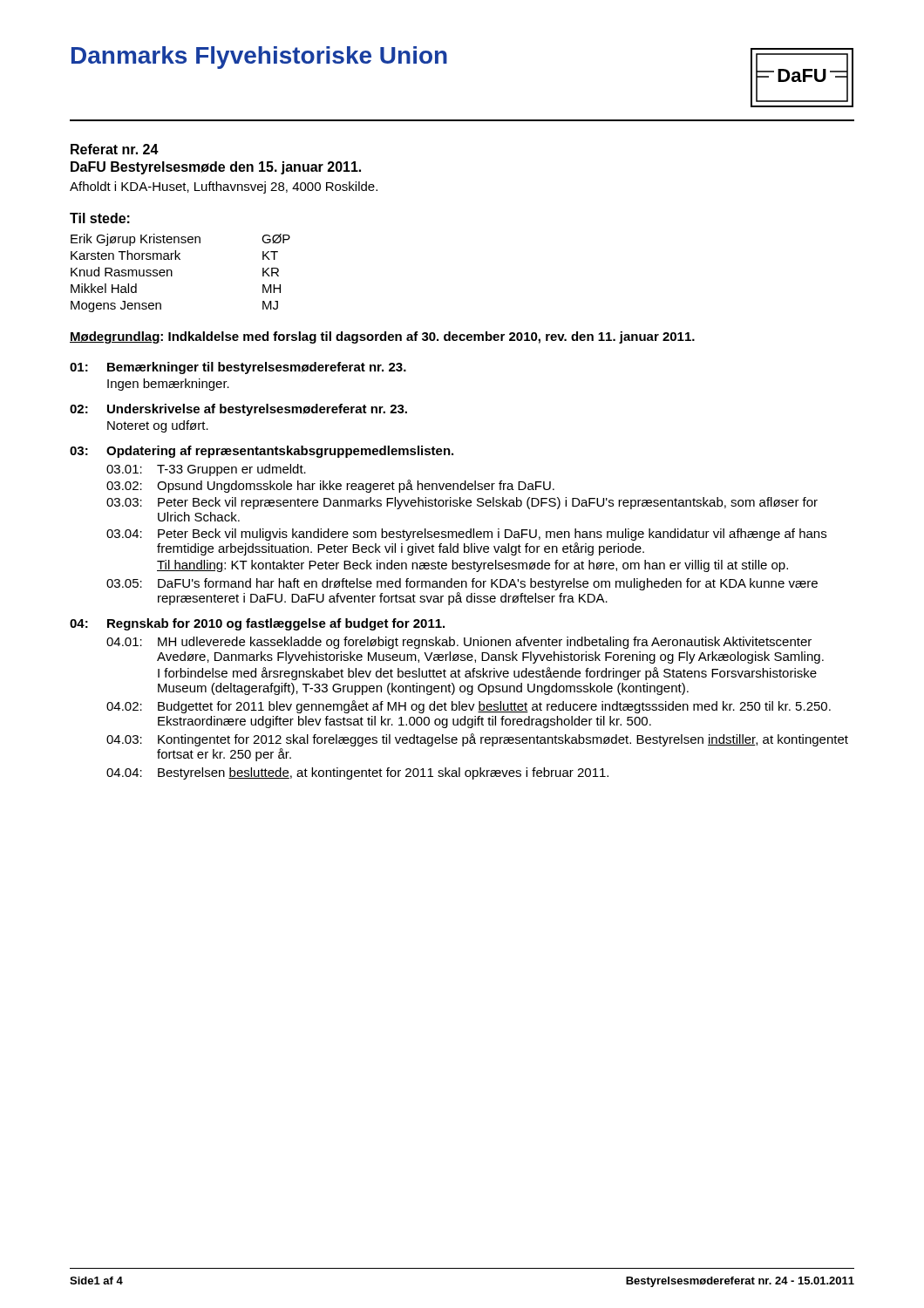Locate the block of text that opens with "04.02: Budgettet for 2011 blev"

tap(480, 713)
